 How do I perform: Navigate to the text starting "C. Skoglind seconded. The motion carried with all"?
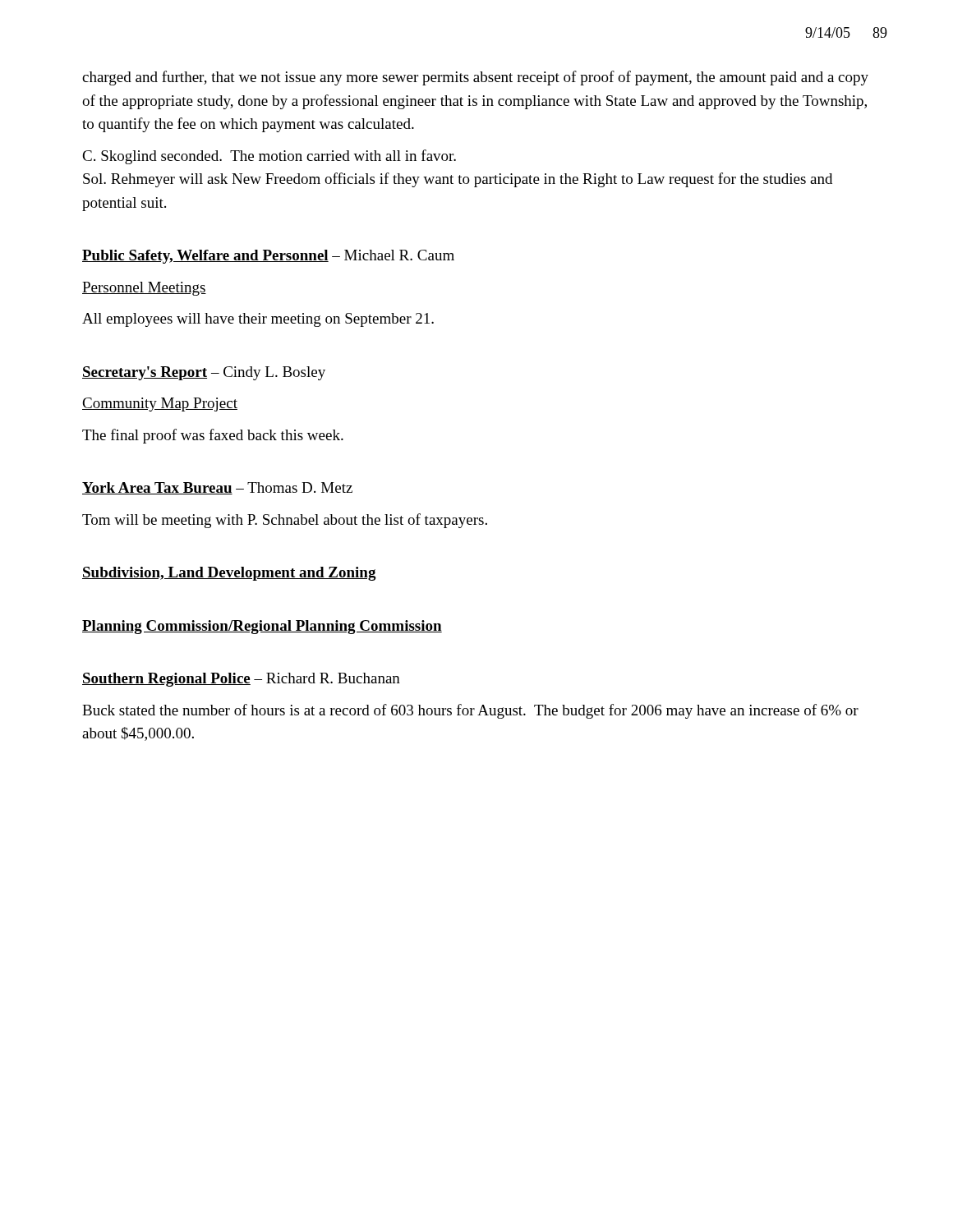coord(457,179)
